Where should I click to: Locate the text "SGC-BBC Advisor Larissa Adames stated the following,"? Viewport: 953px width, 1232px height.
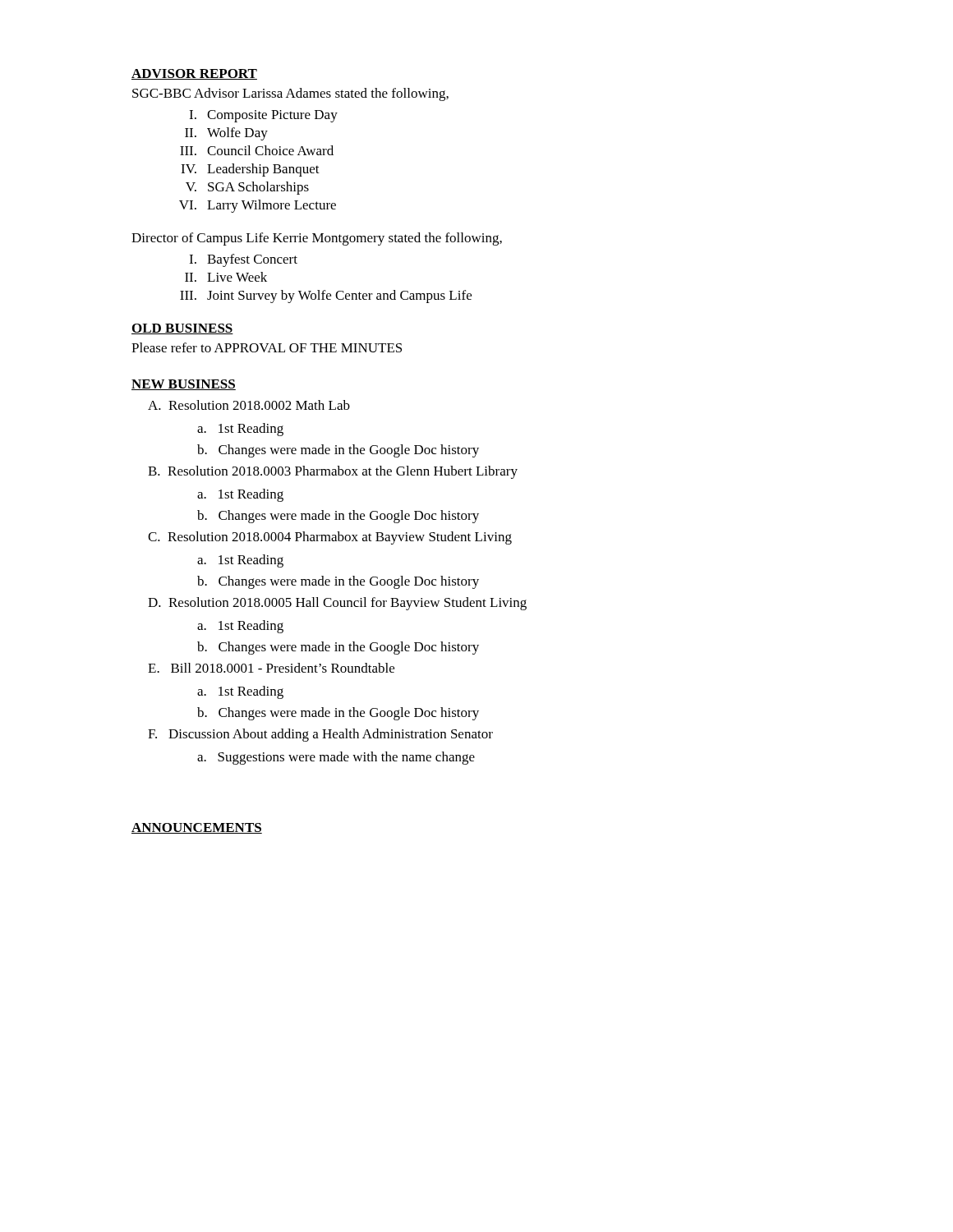pos(290,93)
